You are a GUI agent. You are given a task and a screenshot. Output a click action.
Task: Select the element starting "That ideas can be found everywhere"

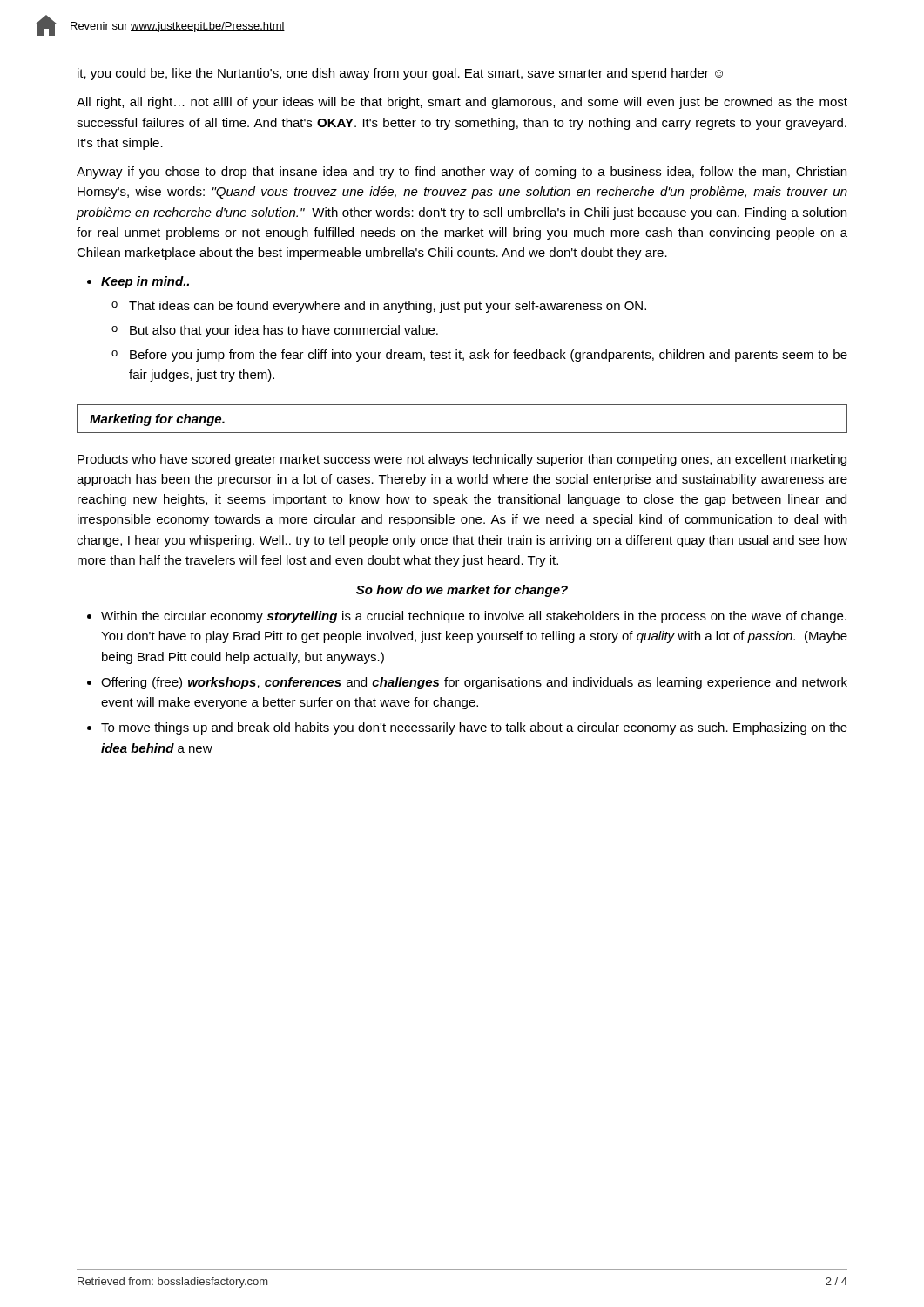388,305
